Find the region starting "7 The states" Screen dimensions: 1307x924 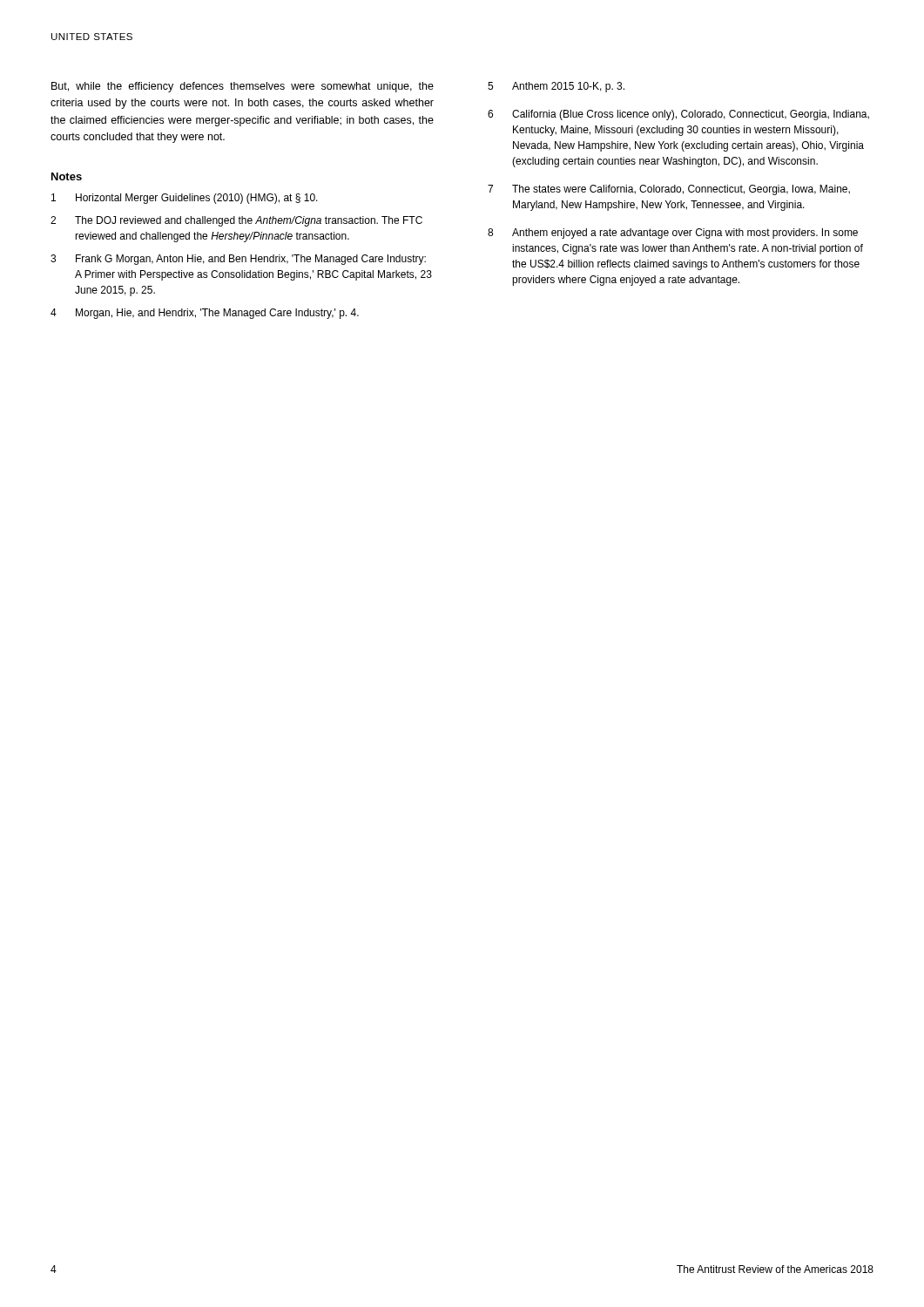click(679, 197)
